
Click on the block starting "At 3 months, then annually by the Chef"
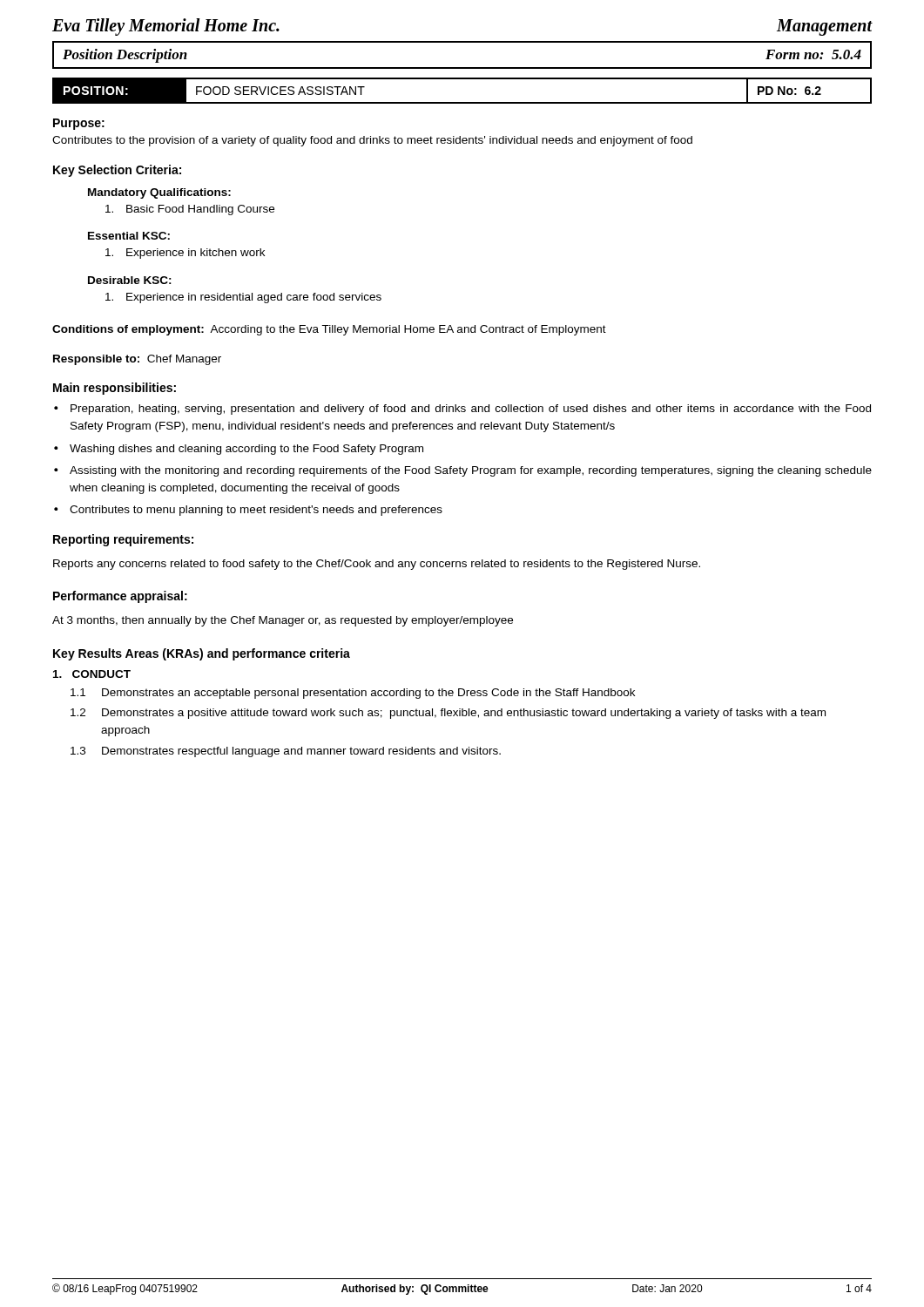[x=283, y=620]
